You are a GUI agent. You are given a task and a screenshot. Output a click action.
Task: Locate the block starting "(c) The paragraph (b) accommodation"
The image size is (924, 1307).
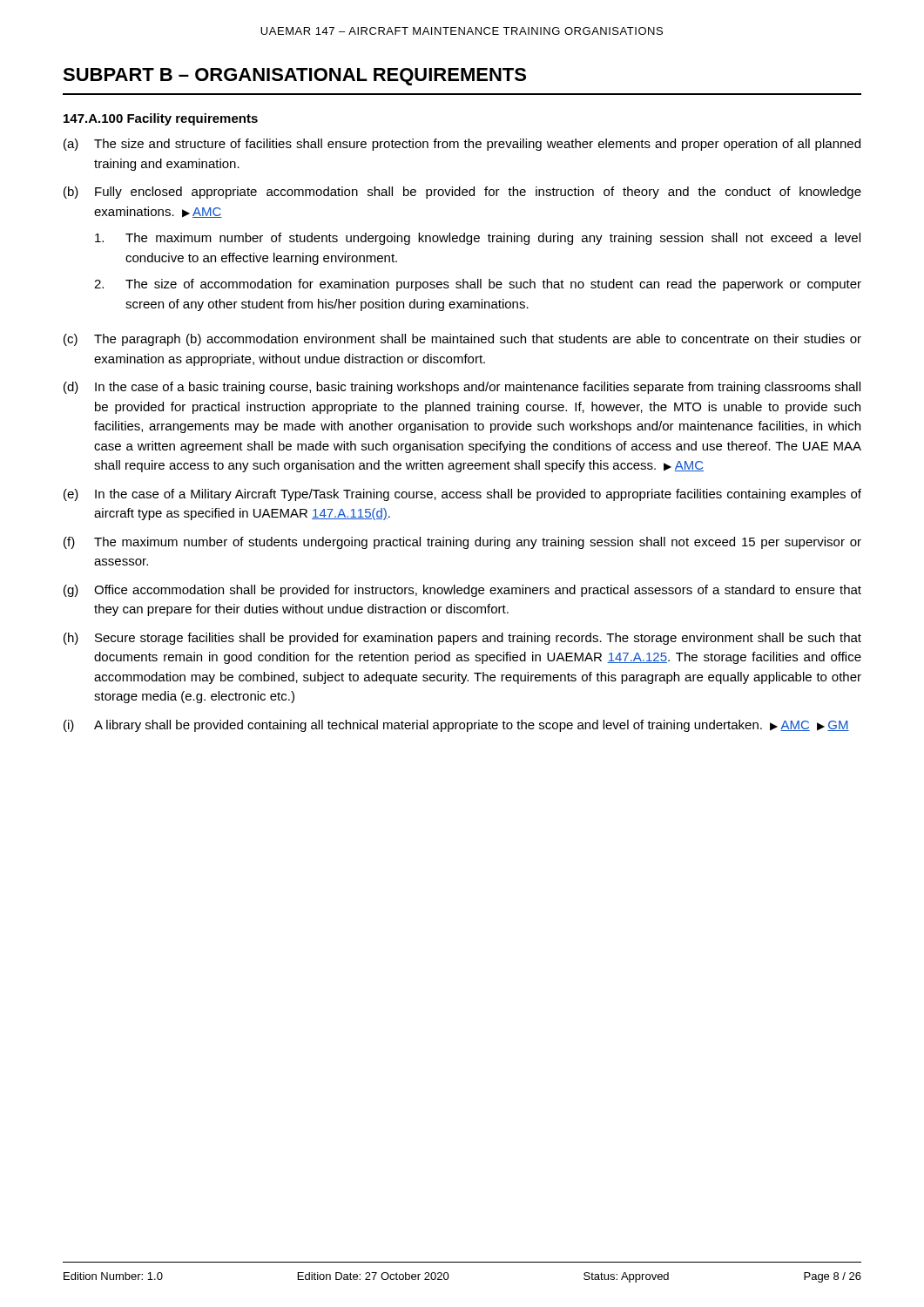tap(462, 349)
